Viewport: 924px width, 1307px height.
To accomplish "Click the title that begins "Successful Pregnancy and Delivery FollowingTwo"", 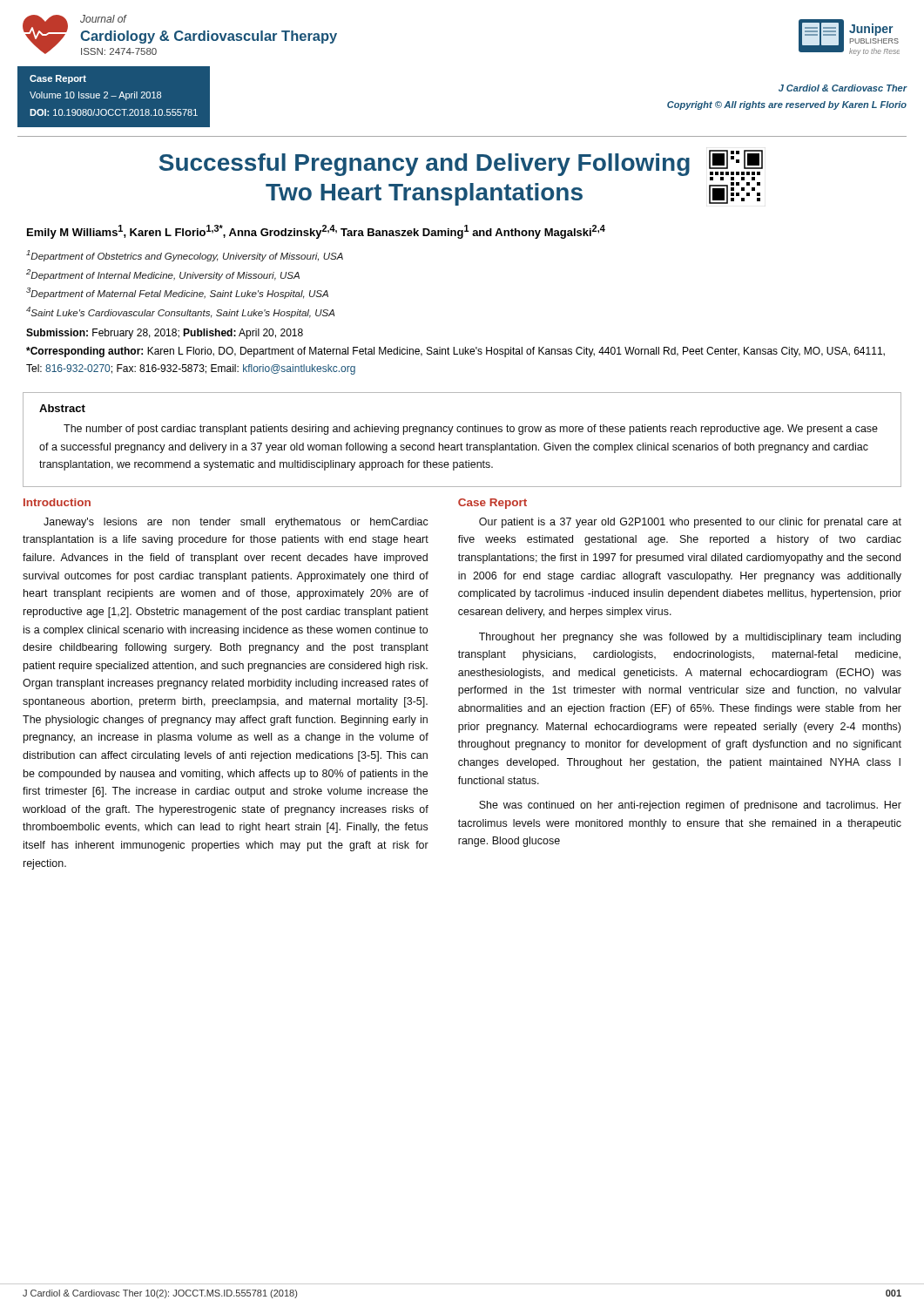I will pos(462,178).
